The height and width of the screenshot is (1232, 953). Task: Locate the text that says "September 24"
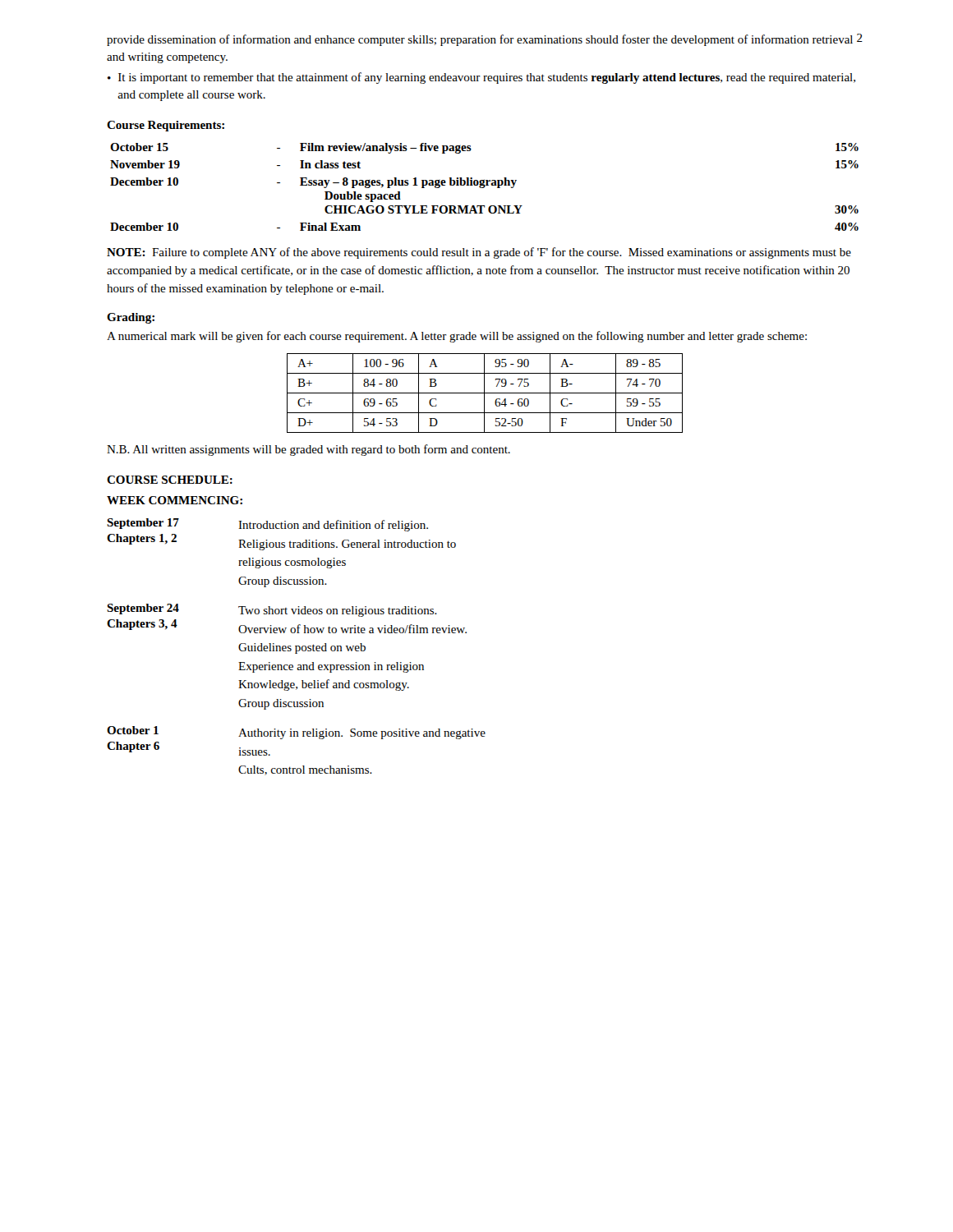coord(143,608)
